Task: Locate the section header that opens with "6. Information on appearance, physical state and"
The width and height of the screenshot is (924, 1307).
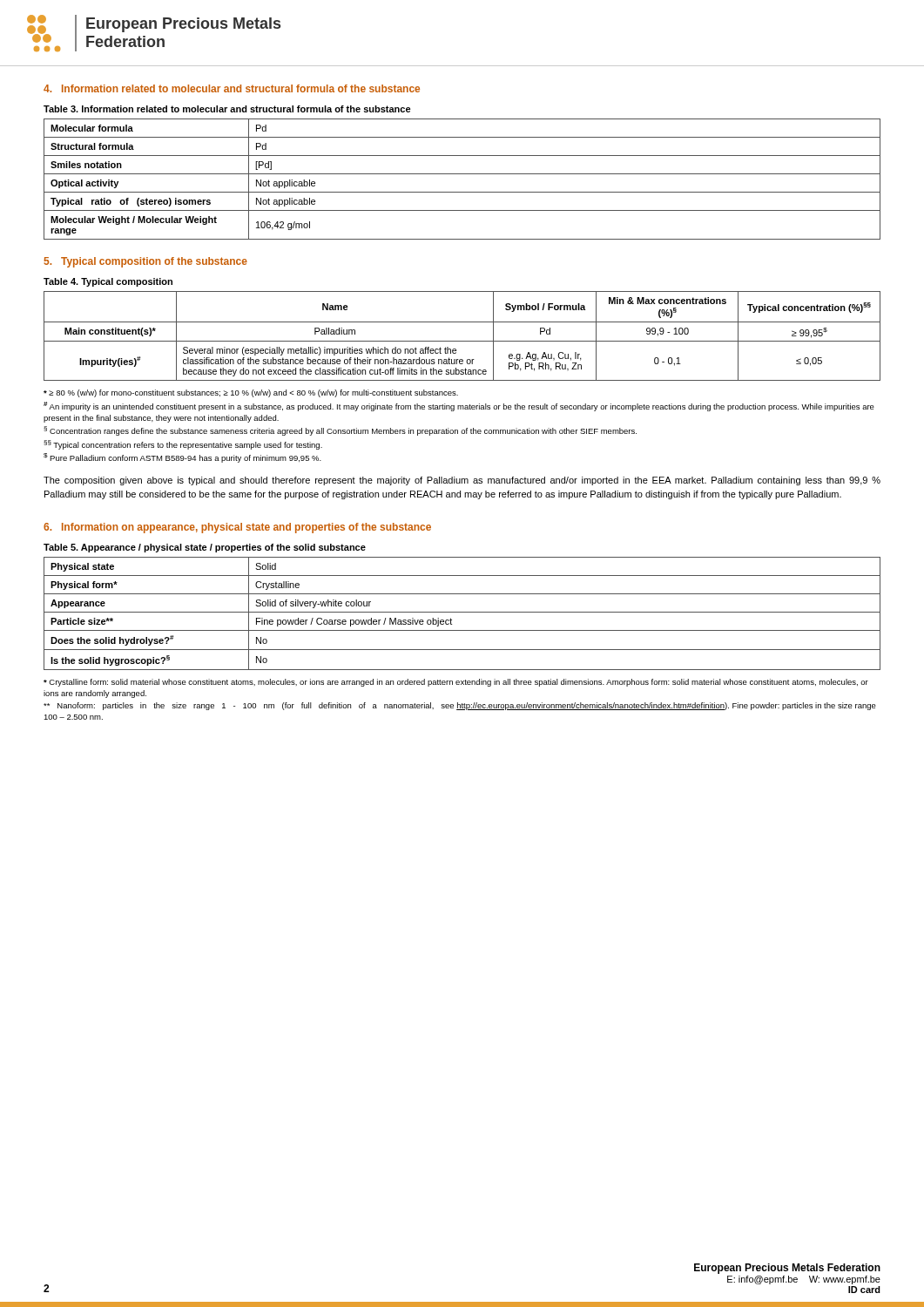Action: [238, 527]
